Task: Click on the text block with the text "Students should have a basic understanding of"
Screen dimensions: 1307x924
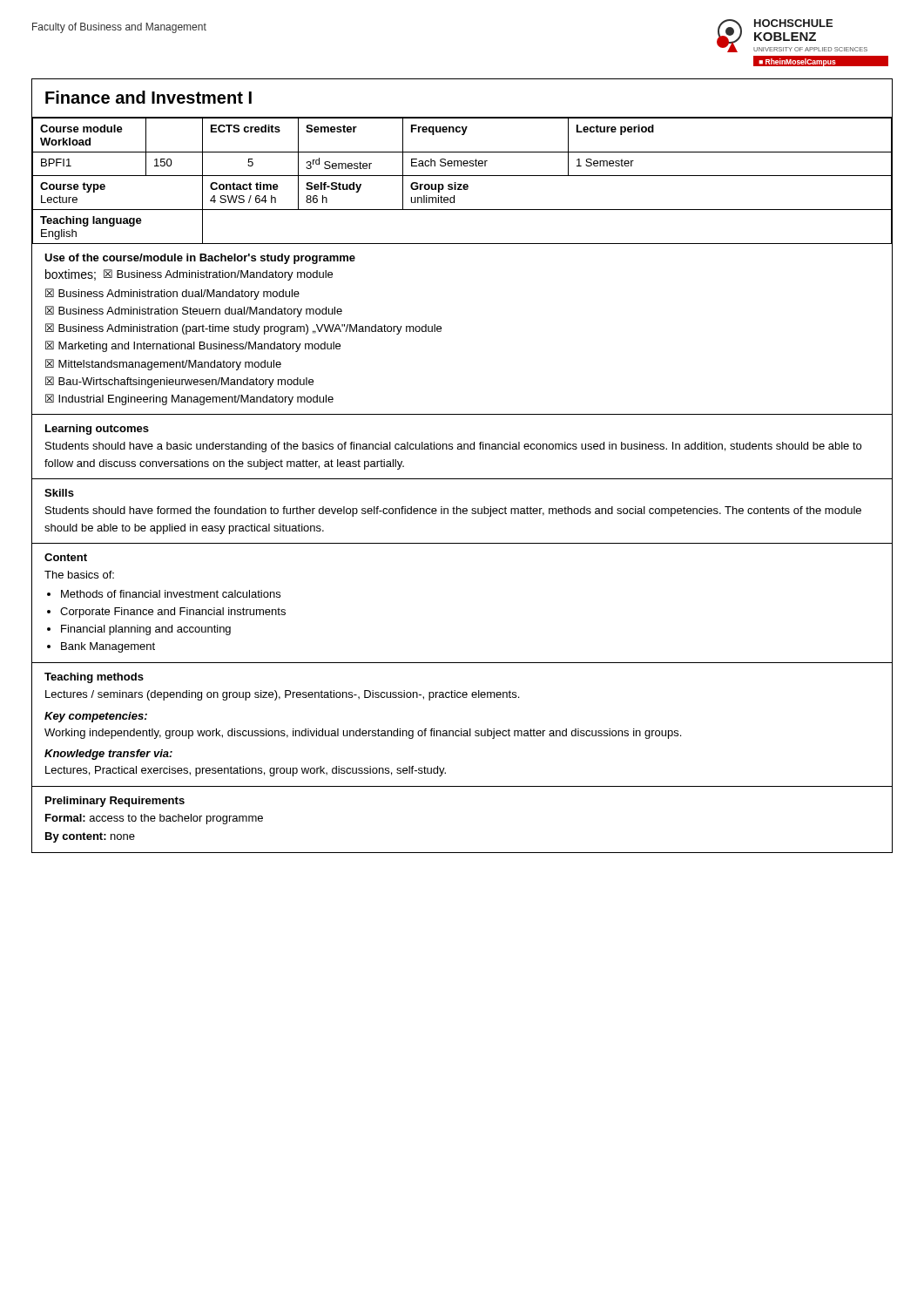Action: [x=453, y=454]
